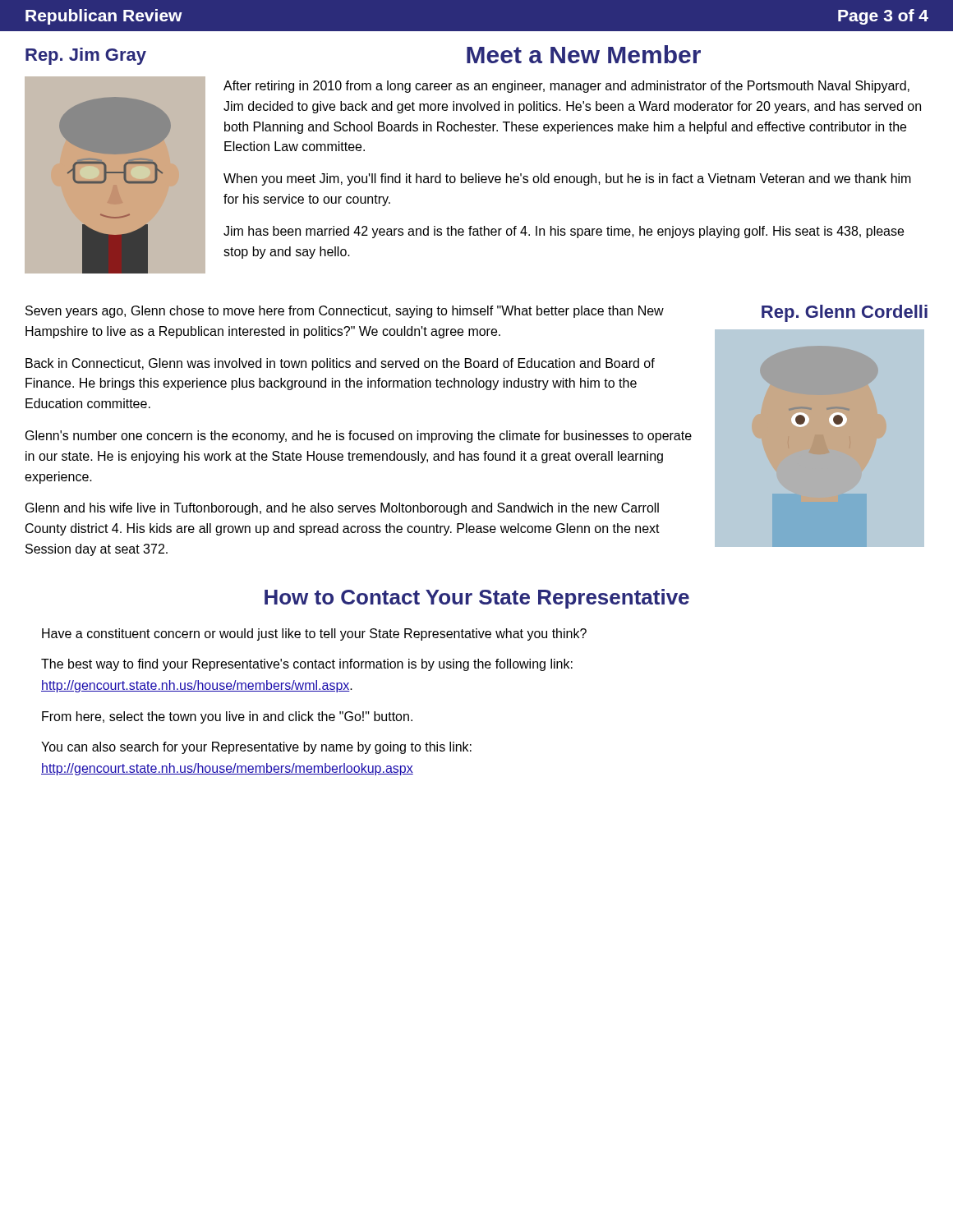Screen dimensions: 1232x953
Task: Point to the text block starting "When you meet Jim, you'll find it hard"
Action: 567,189
